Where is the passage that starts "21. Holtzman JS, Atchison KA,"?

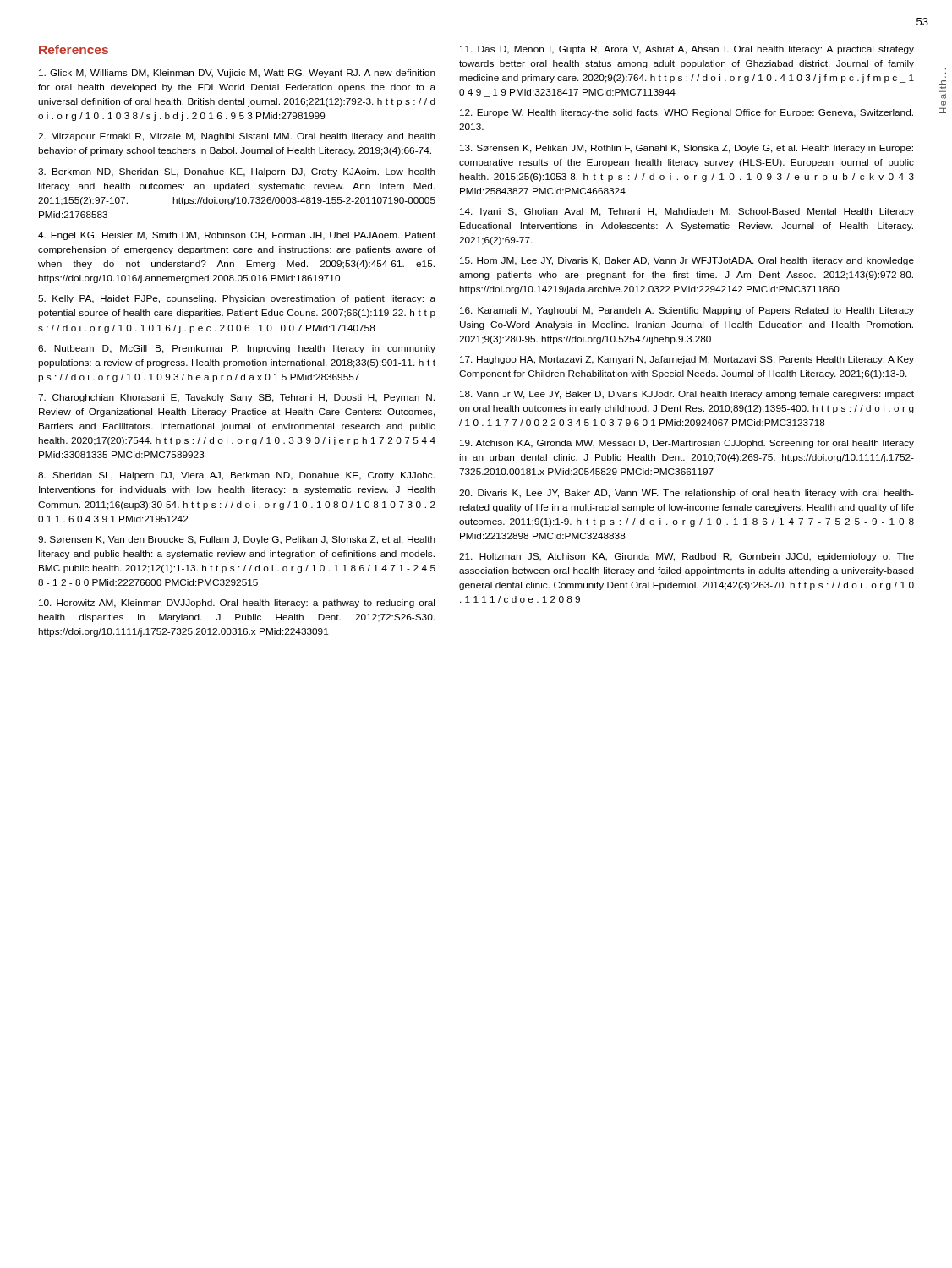pyautogui.click(x=686, y=578)
